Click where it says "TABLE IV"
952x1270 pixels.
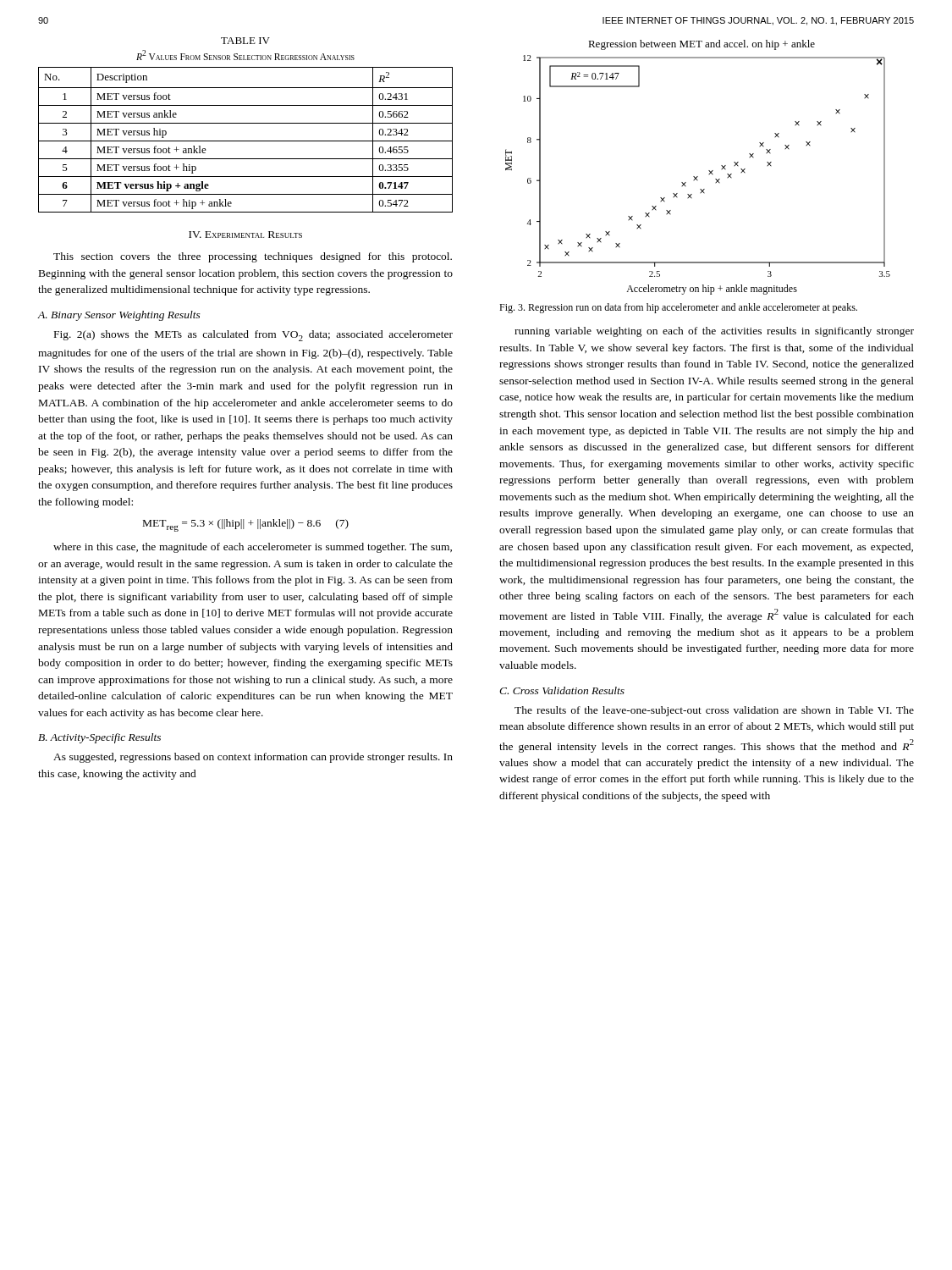click(x=245, y=40)
